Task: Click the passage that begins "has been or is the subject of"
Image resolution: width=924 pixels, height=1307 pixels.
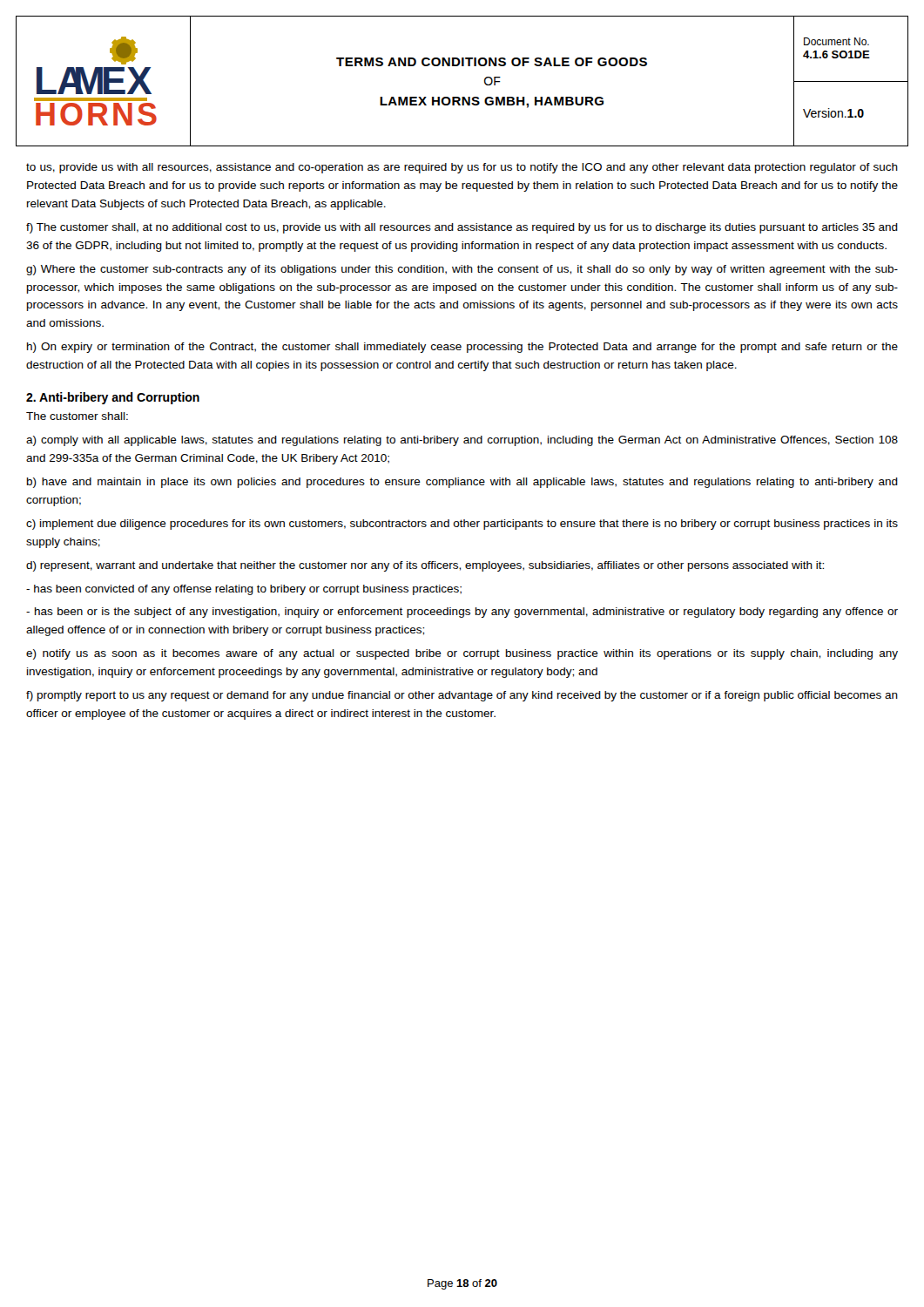Action: (x=462, y=621)
